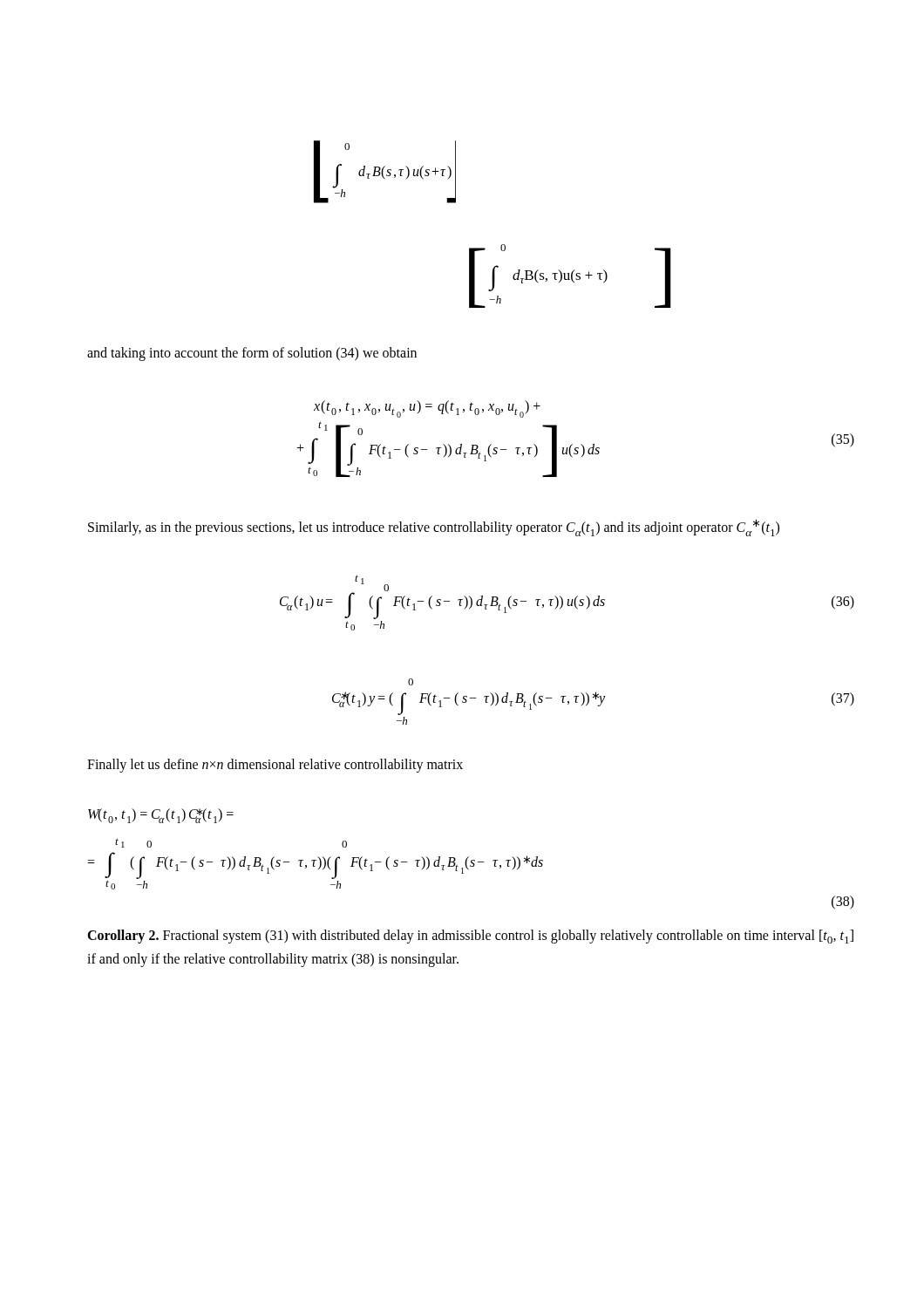Screen dimensions: 1308x924
Task: Select the passage starting "W ( t 0"
Action: (471, 852)
